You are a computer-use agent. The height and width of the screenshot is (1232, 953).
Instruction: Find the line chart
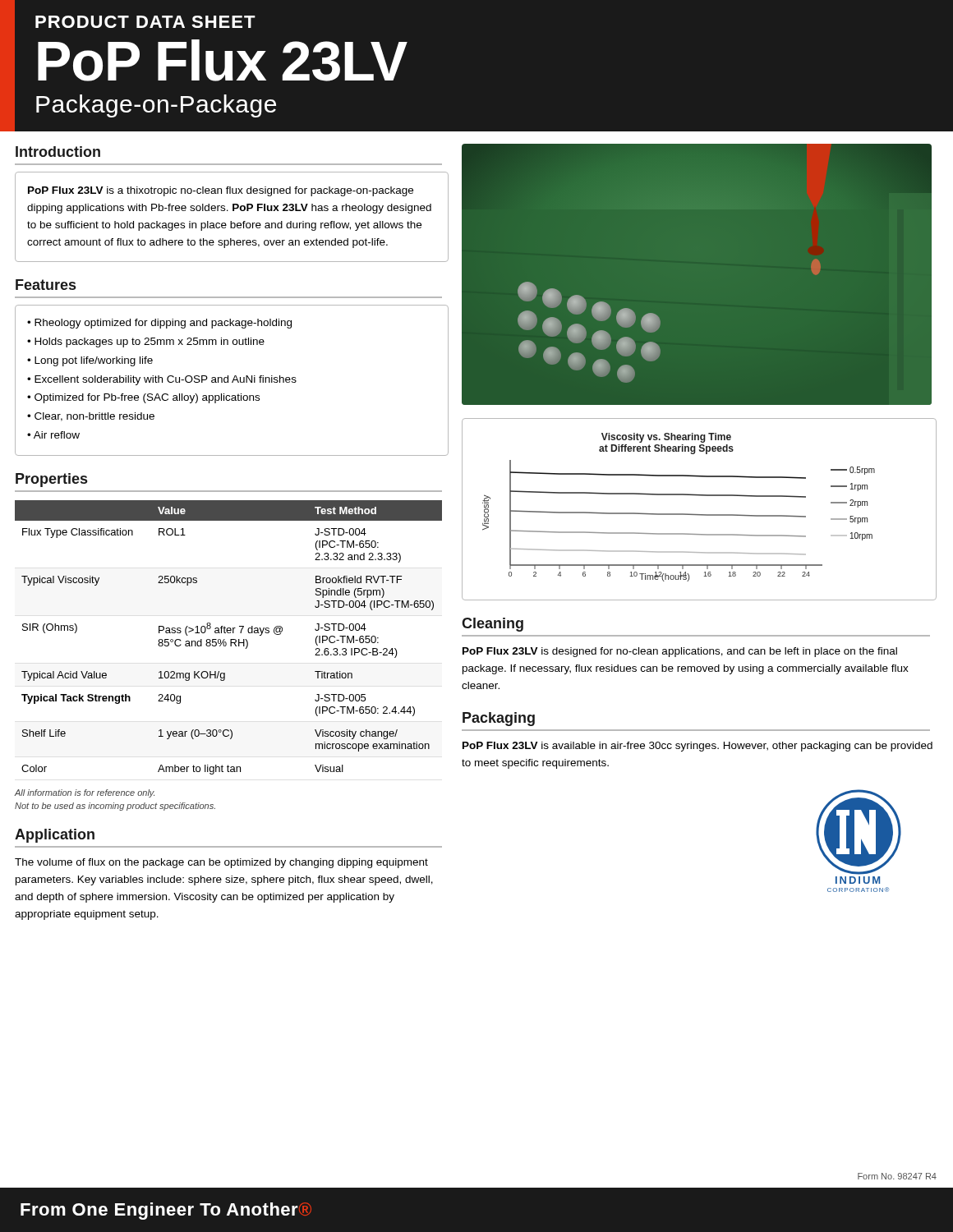pyautogui.click(x=699, y=509)
